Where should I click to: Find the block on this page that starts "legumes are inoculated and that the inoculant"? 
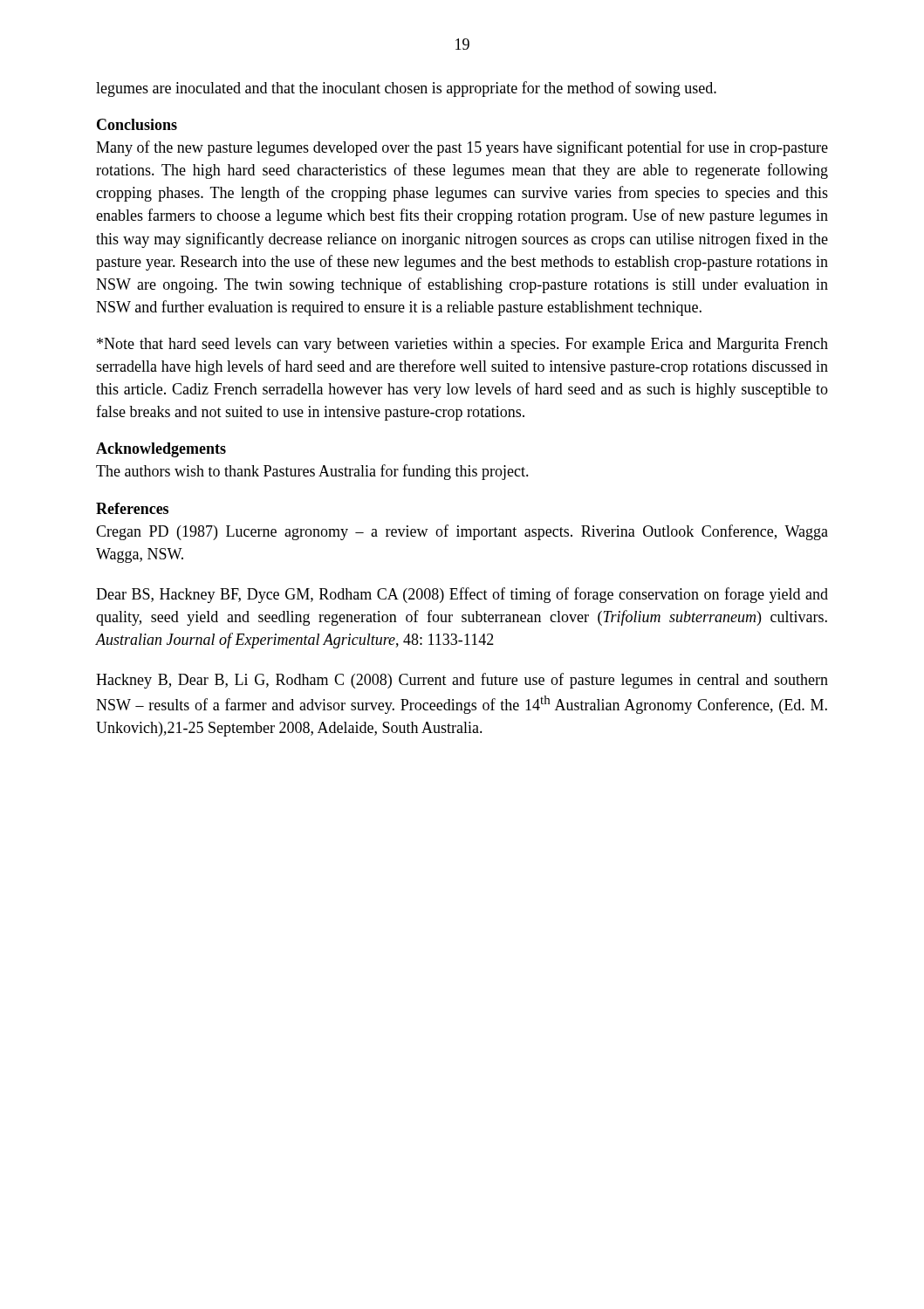point(407,88)
